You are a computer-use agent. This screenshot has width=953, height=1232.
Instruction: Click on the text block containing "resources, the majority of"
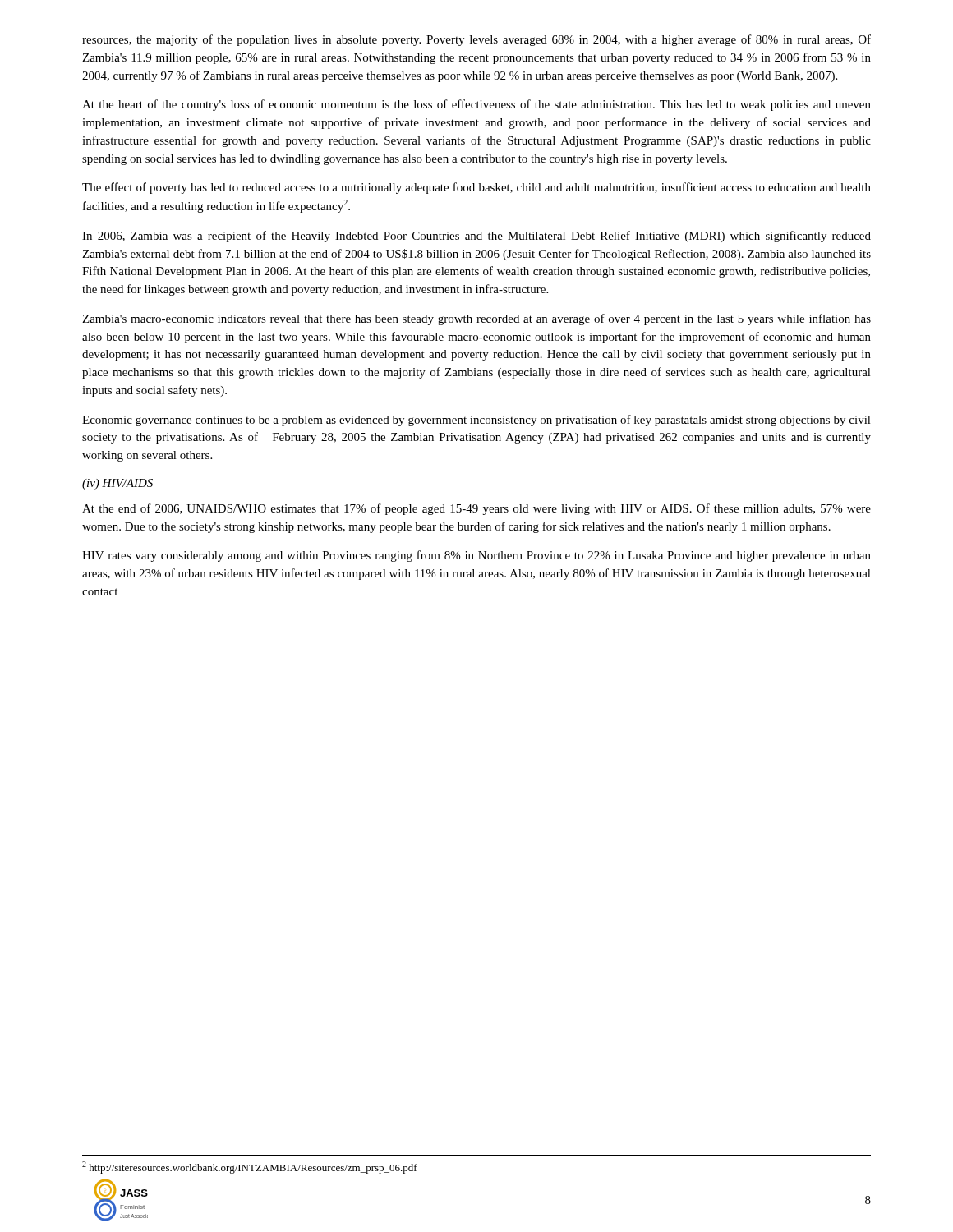click(476, 57)
